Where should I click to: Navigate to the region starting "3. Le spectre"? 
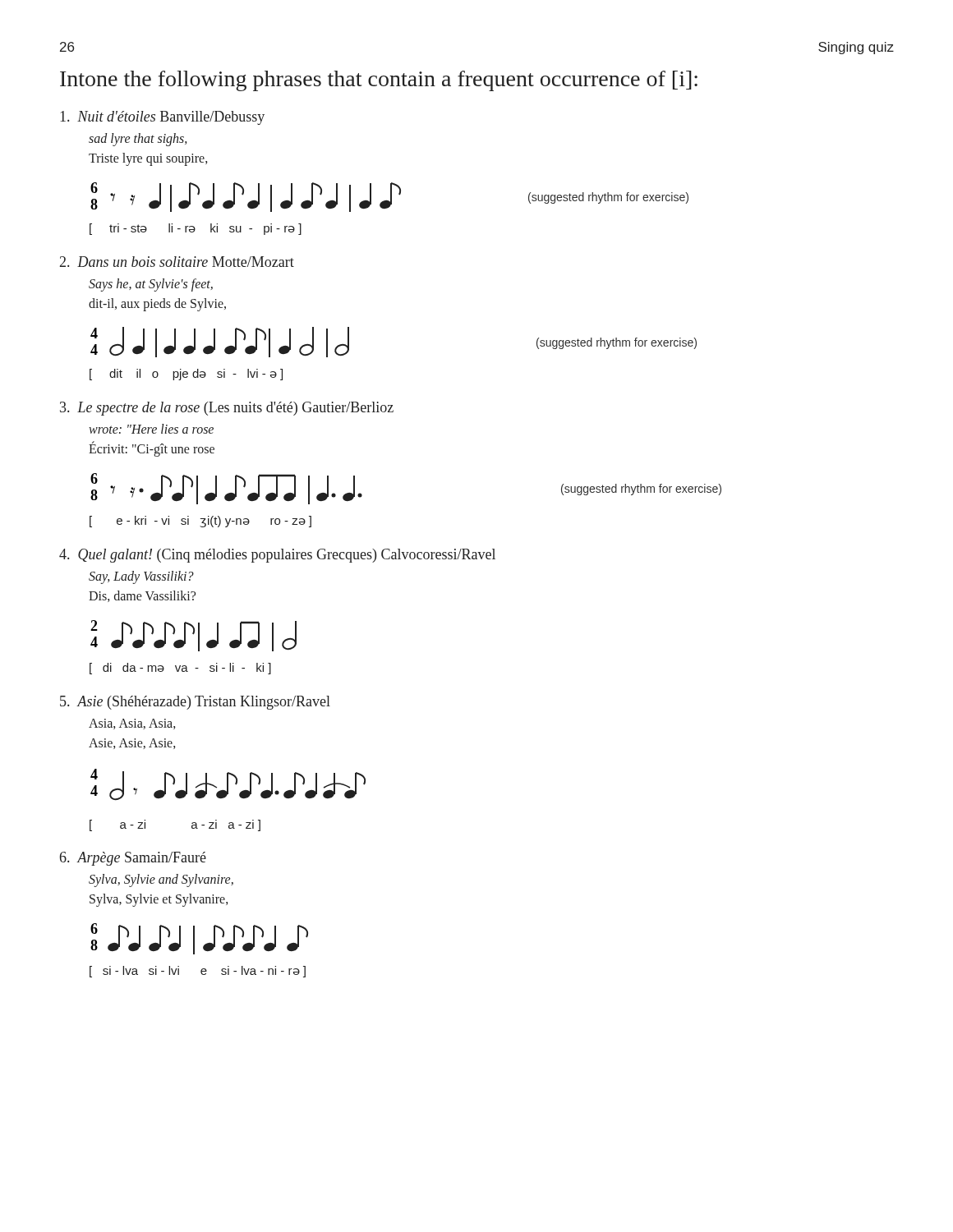227,409
